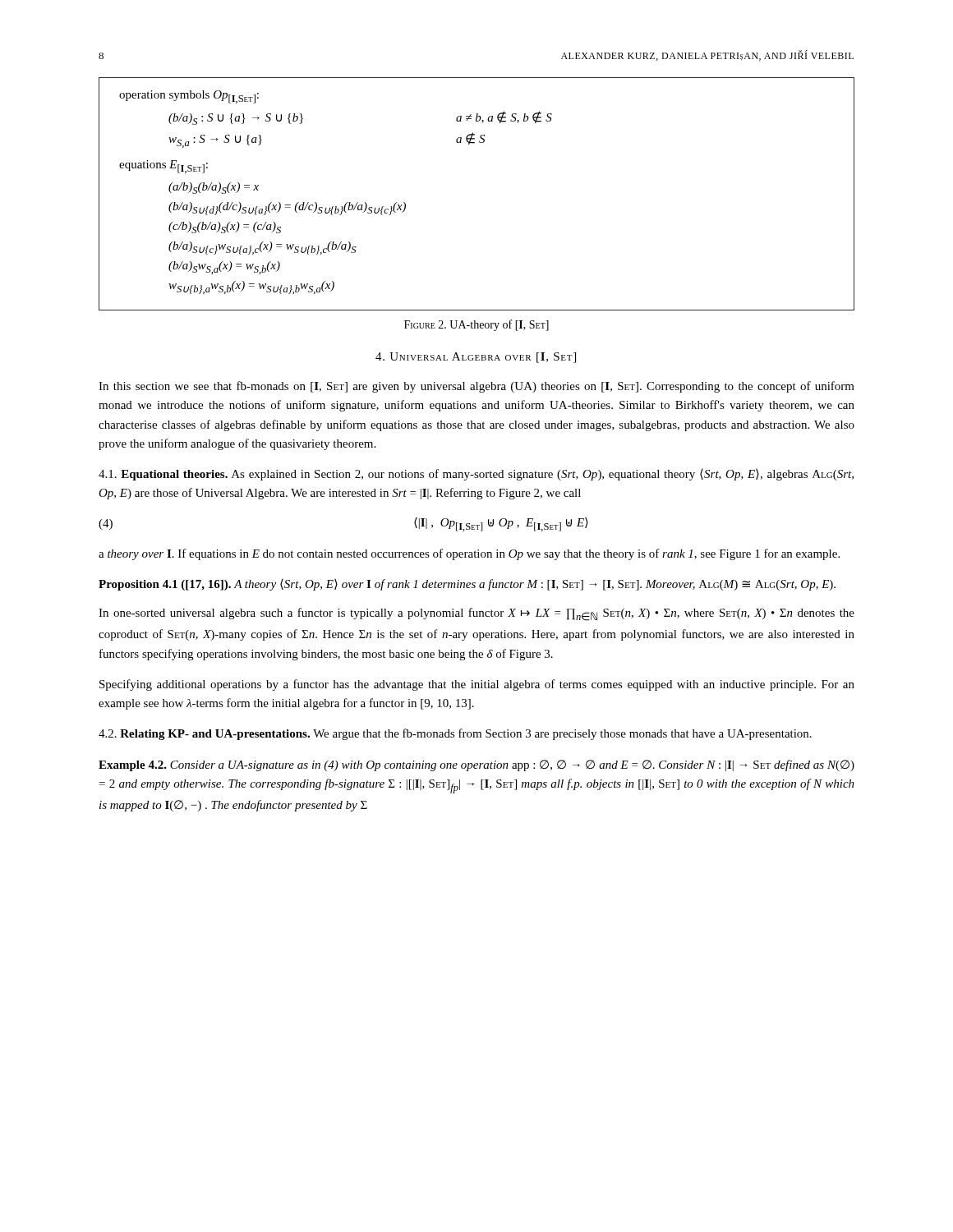Select the region starting "4. Universal Algebra over [I, Set]"
The height and width of the screenshot is (1232, 953).
pyautogui.click(x=476, y=356)
